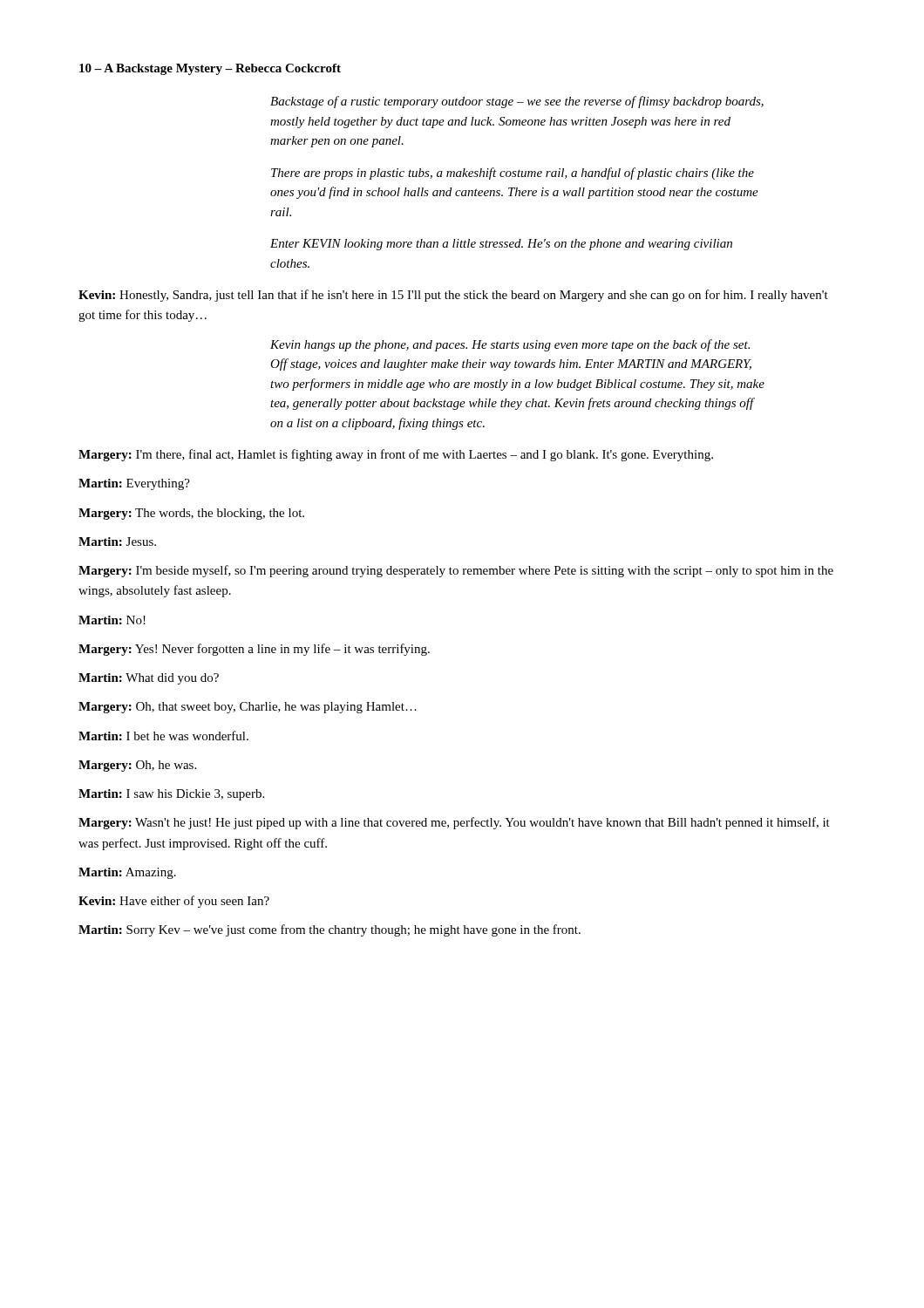Point to the region starting "Martin: No!"
Screen dimensions: 1308x924
pos(112,620)
